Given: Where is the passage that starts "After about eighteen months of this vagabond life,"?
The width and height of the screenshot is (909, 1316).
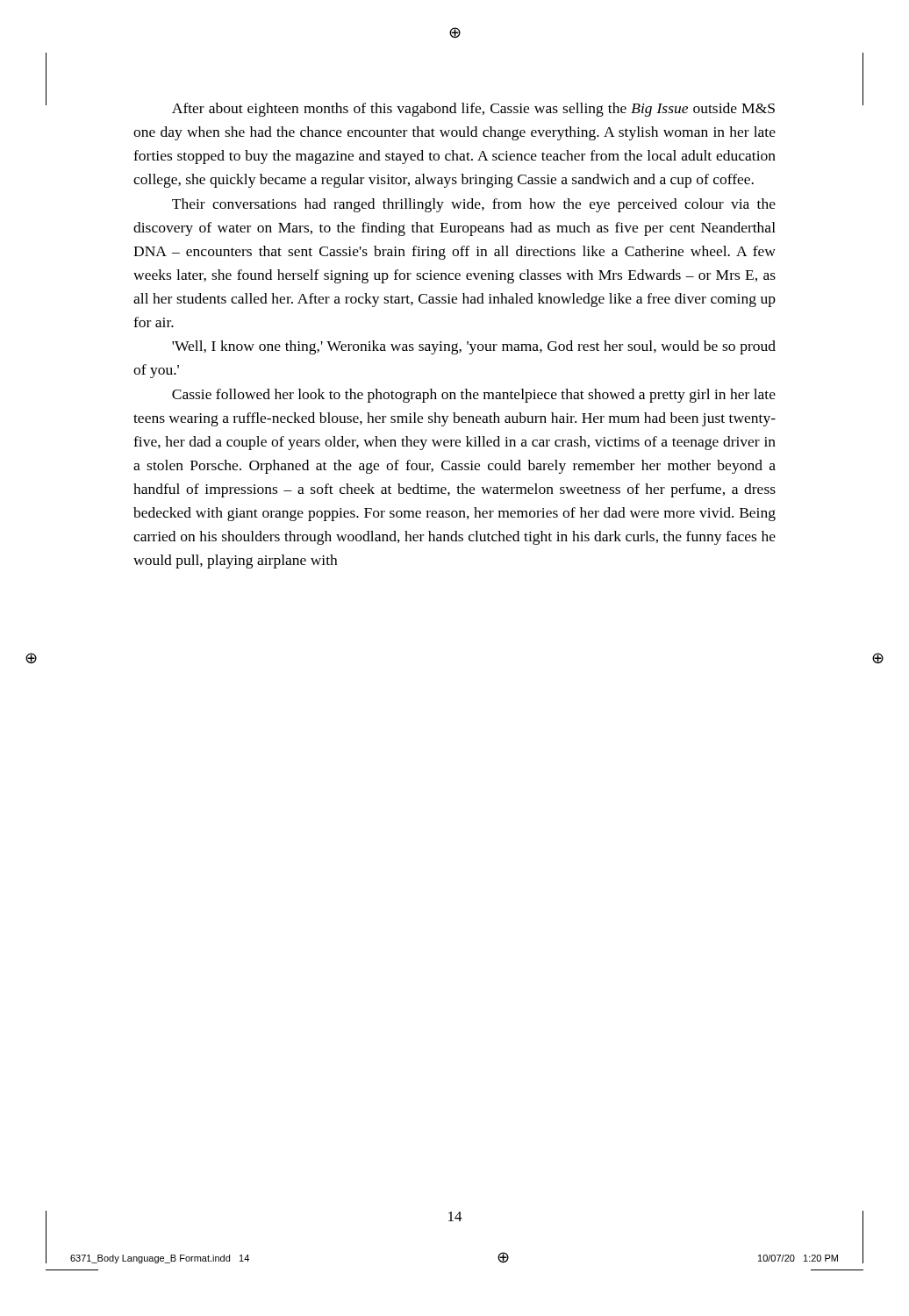Looking at the screenshot, I should 454,144.
